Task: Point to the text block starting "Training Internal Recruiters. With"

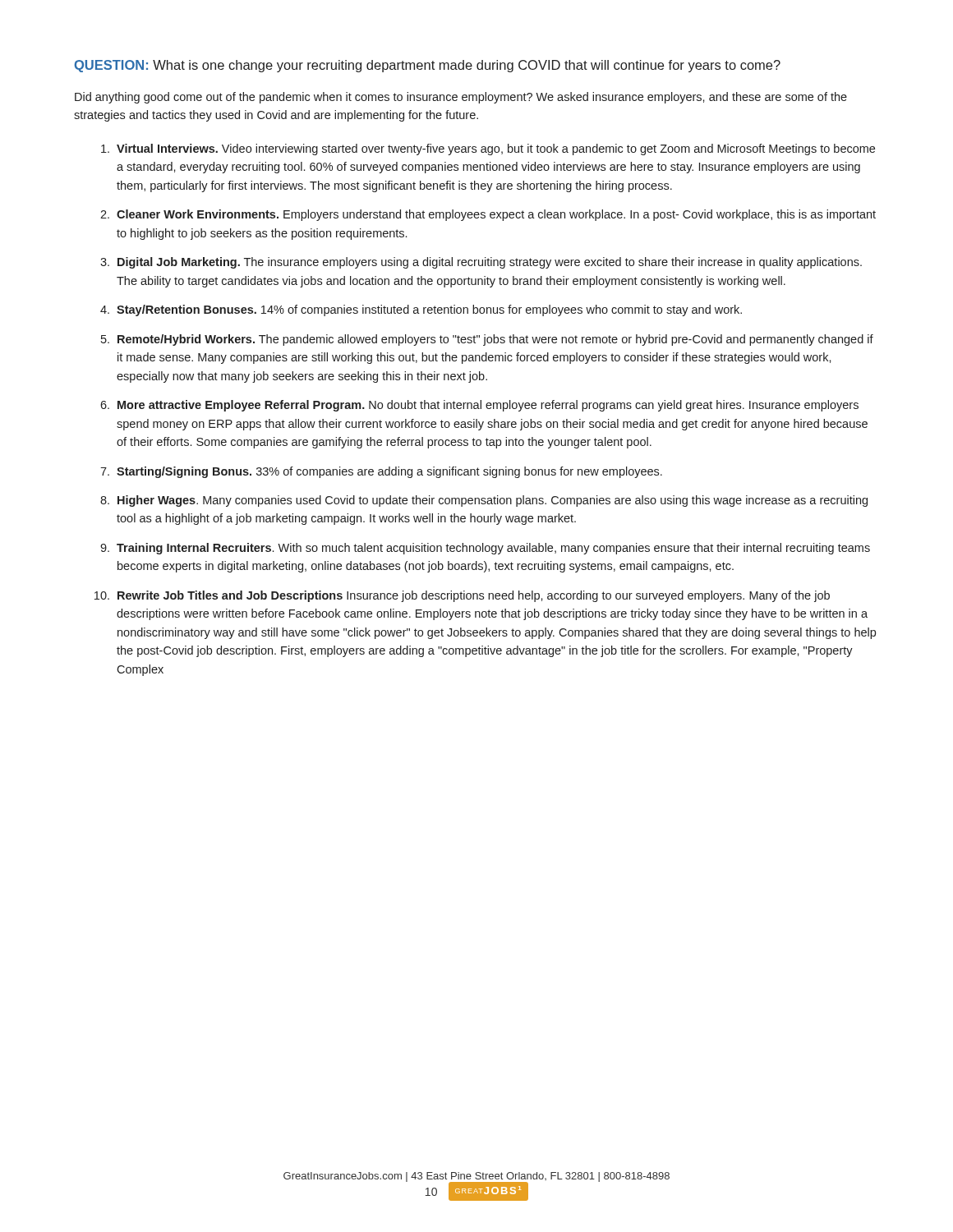Action: point(493,557)
